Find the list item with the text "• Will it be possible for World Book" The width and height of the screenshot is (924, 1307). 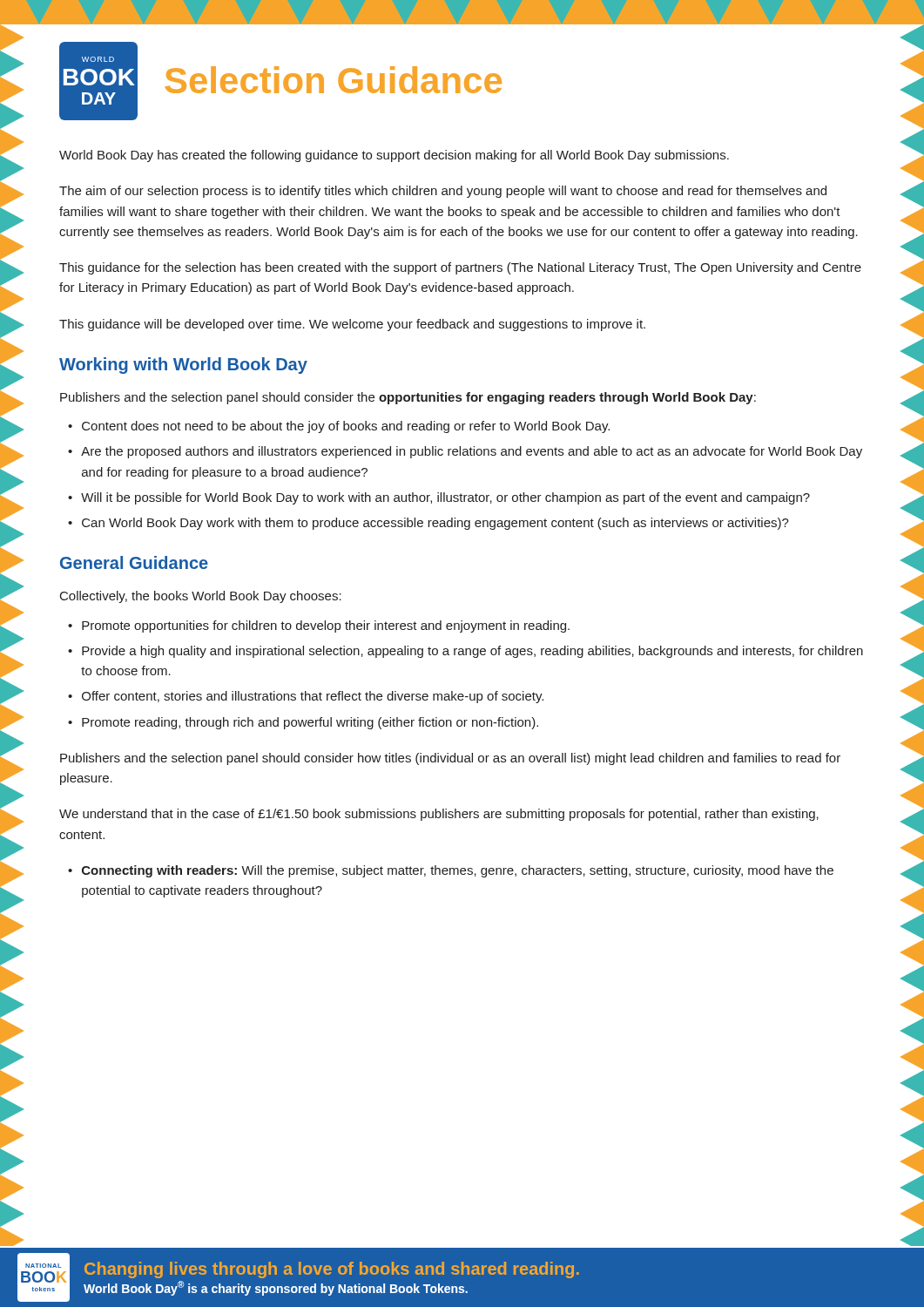[439, 497]
